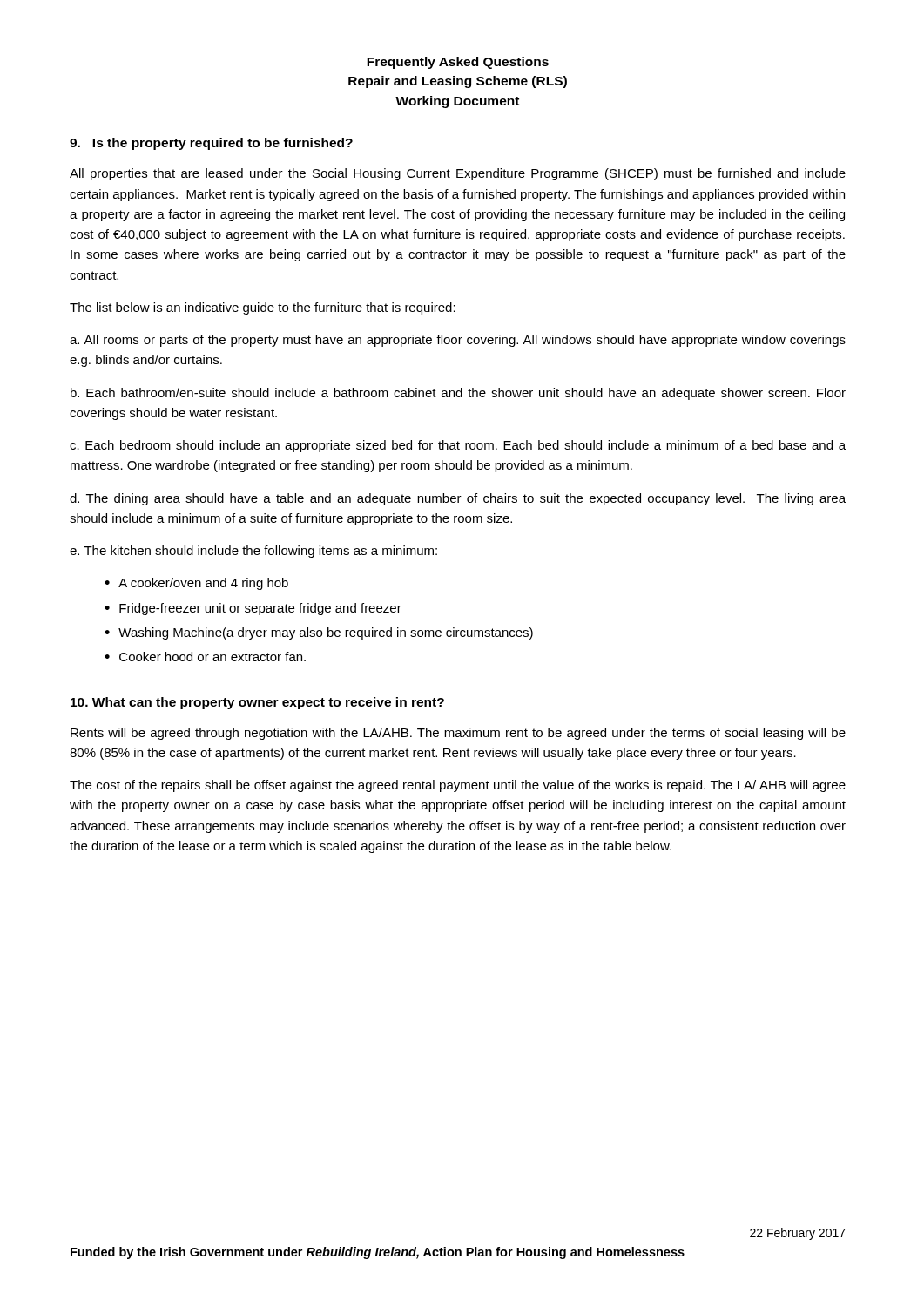Find the text block that reads "The cost of the"
The image size is (924, 1307).
458,815
